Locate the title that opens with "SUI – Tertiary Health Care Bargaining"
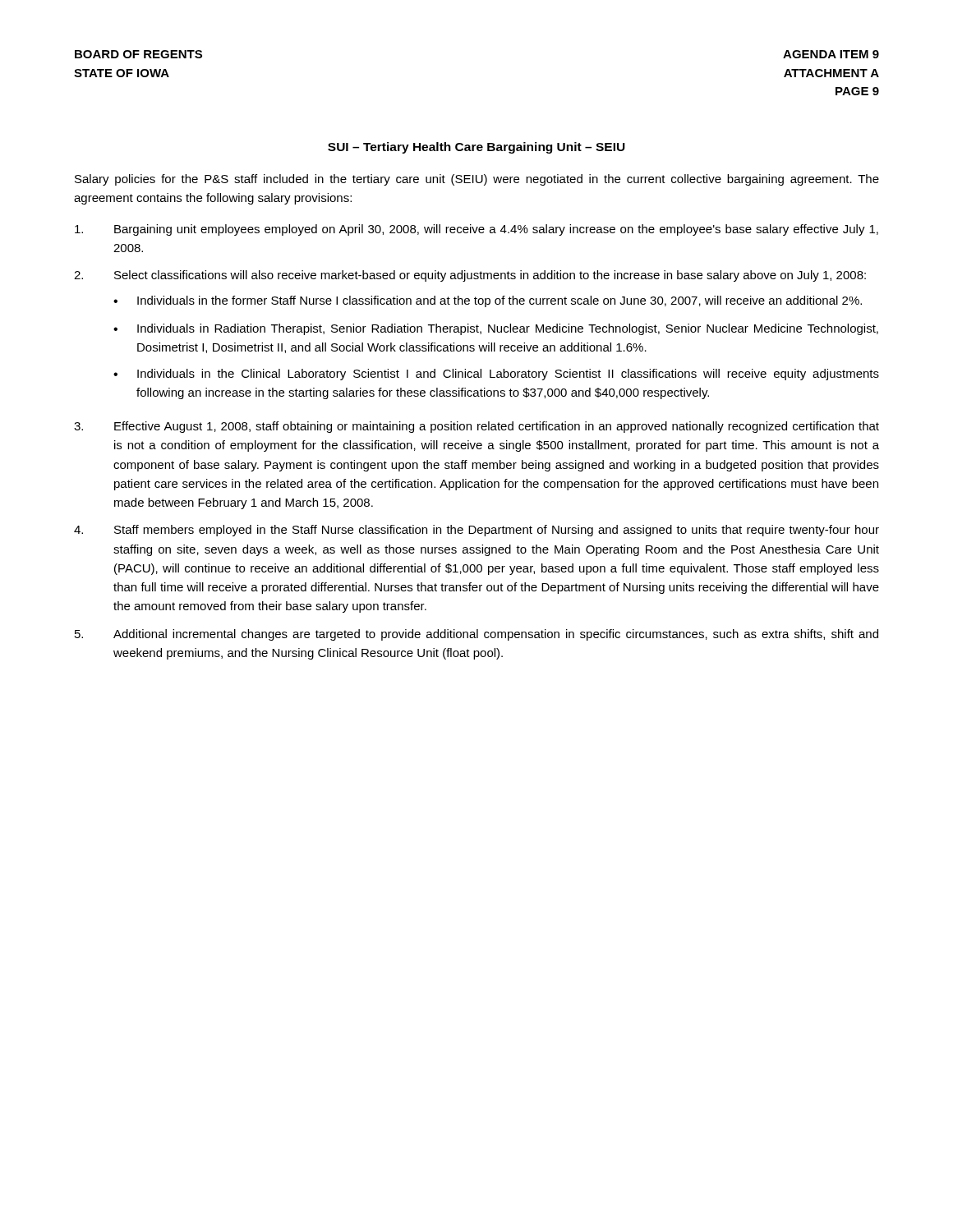The image size is (953, 1232). (476, 147)
